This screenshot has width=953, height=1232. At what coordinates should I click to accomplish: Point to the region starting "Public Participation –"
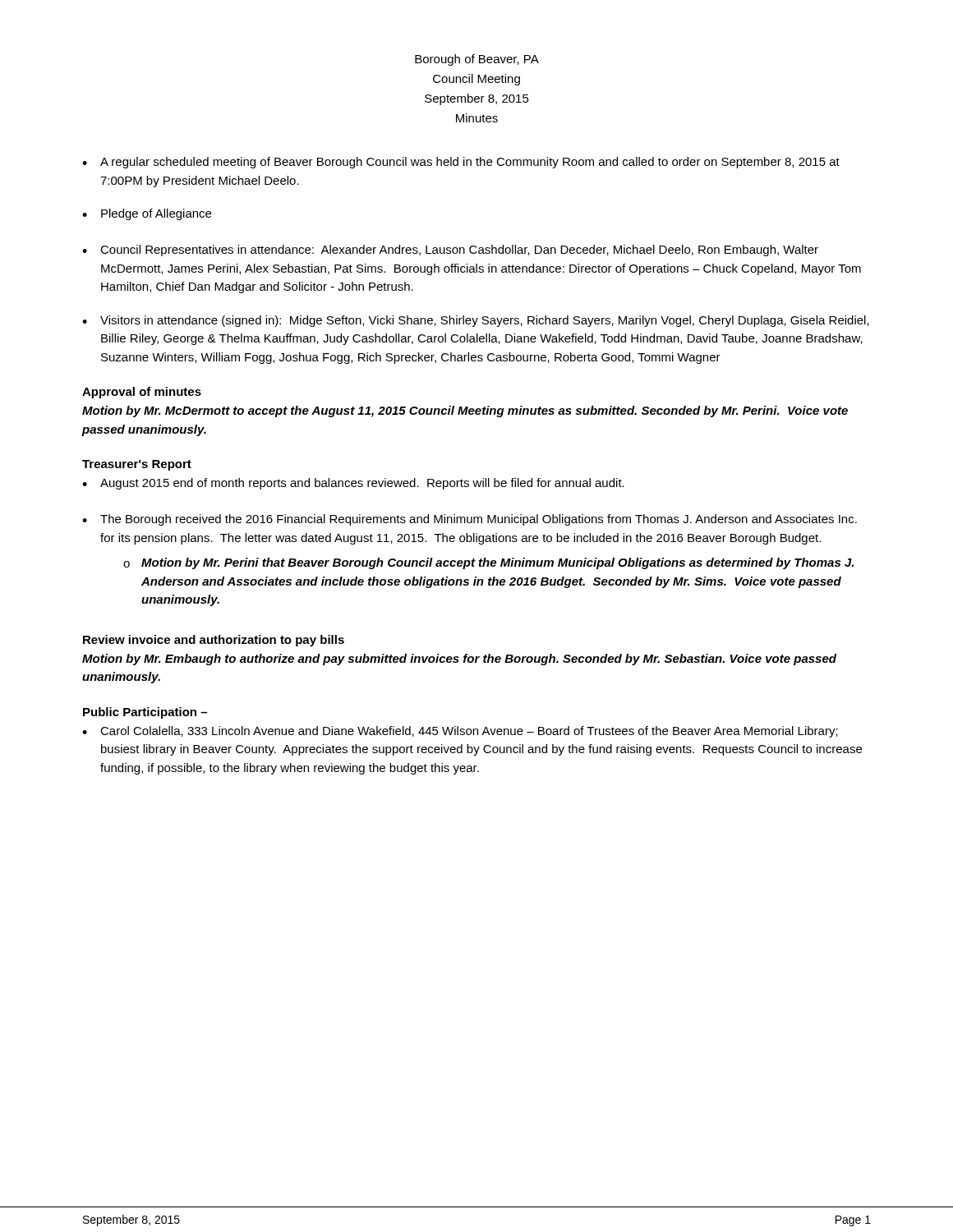click(x=145, y=712)
